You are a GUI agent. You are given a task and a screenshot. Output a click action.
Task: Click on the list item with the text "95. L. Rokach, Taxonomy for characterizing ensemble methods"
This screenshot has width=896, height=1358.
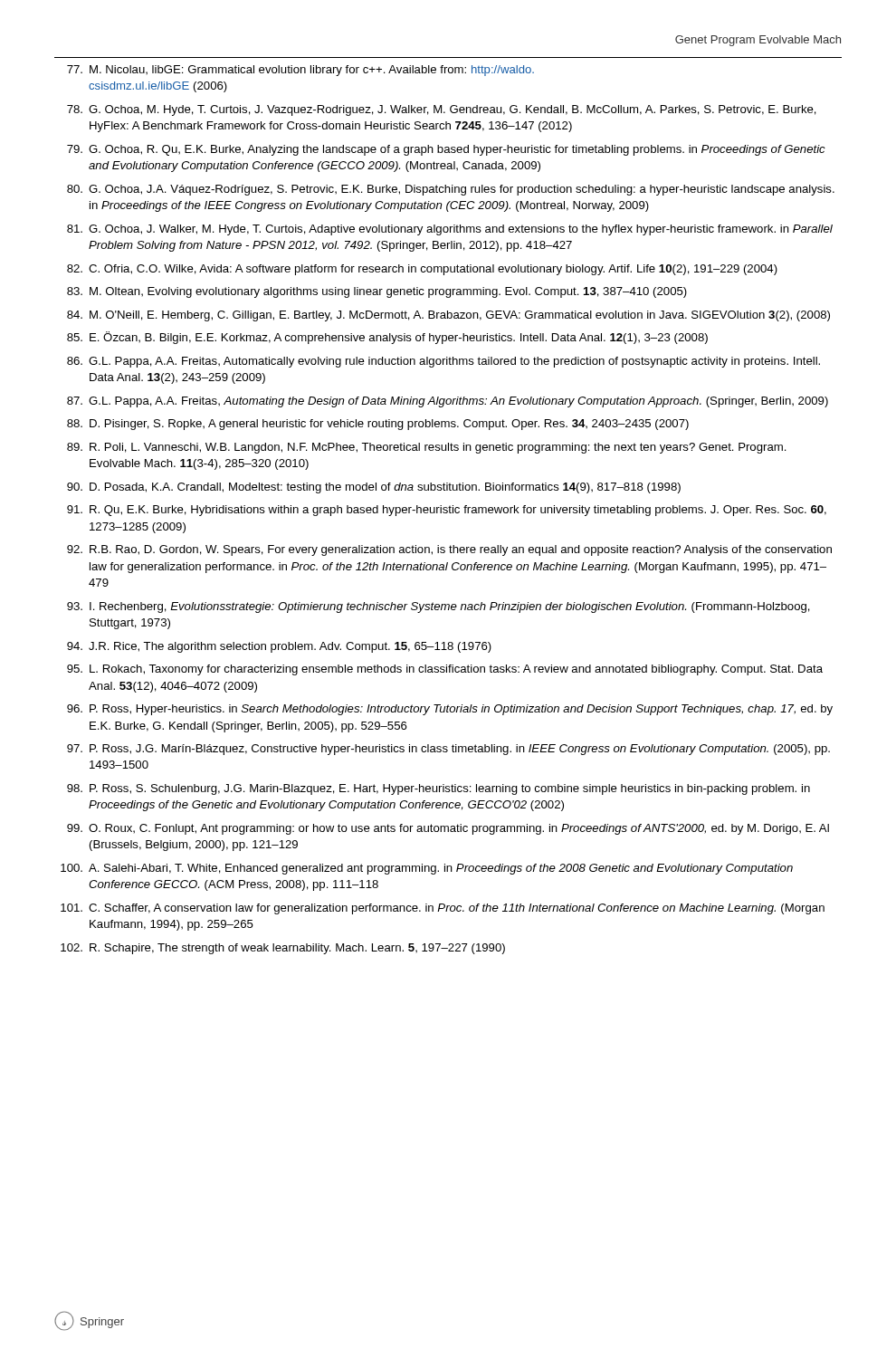(x=448, y=678)
